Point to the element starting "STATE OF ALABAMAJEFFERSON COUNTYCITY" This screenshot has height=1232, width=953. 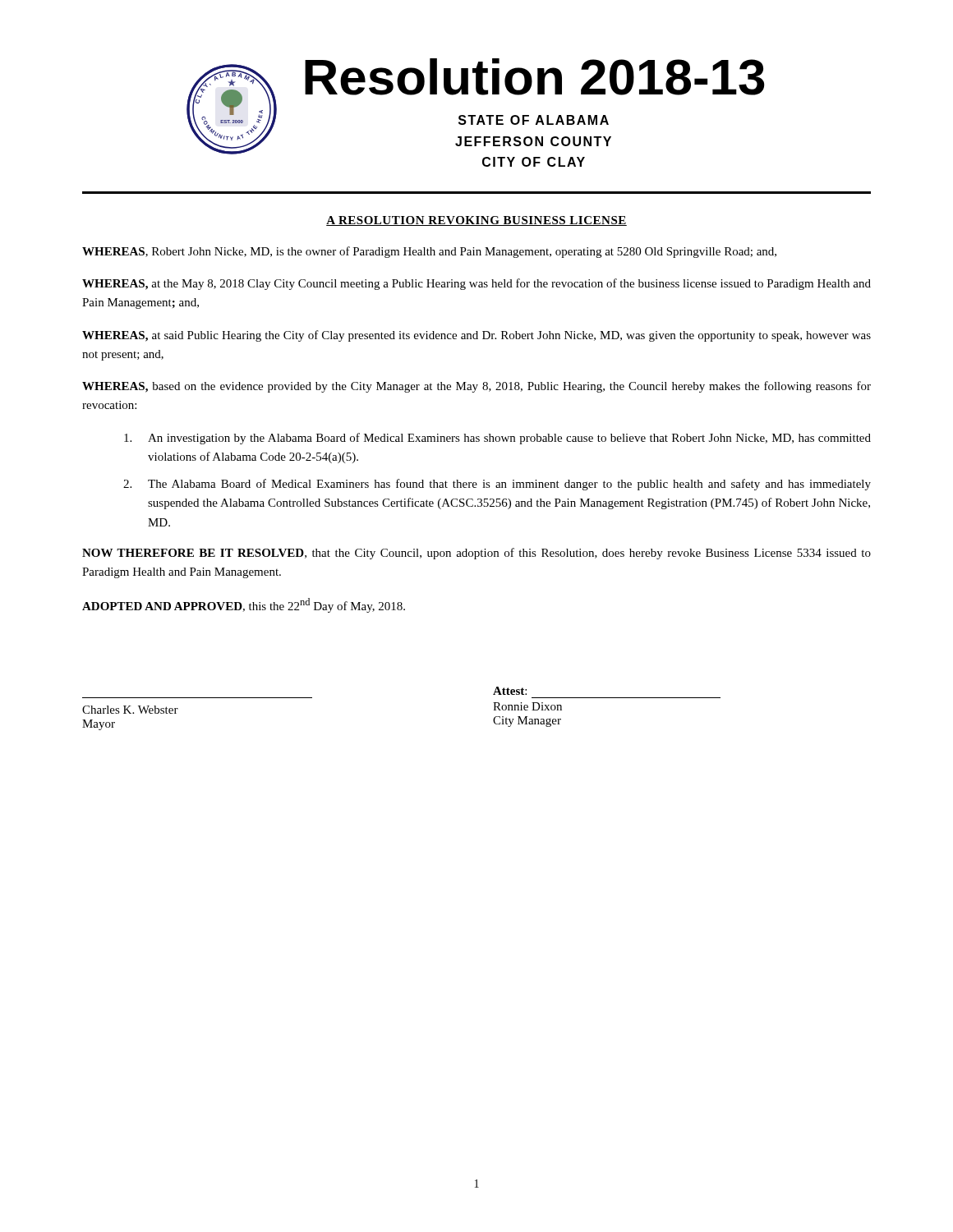tap(534, 141)
